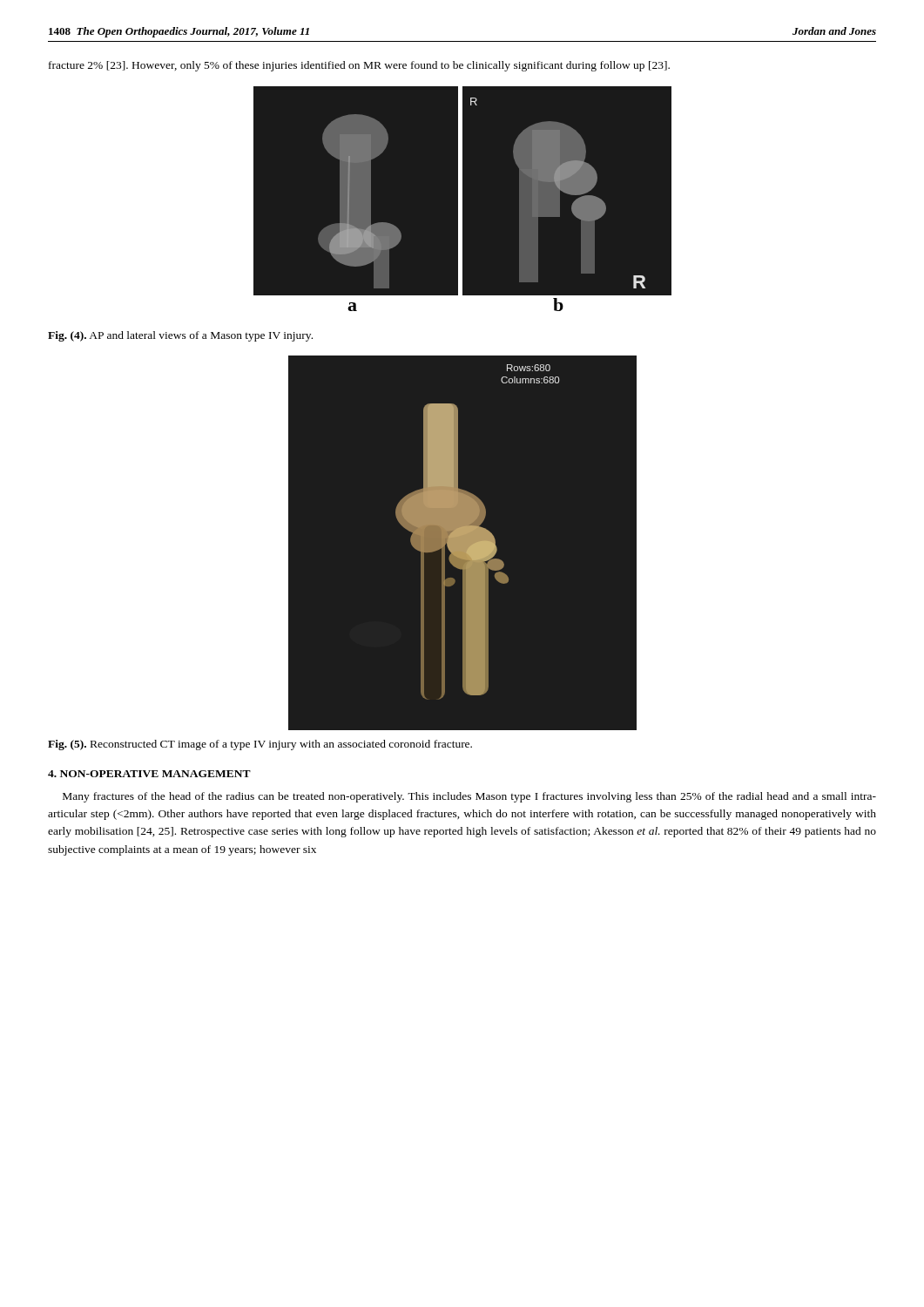This screenshot has width=924, height=1307.
Task: Select the block starting "fracture 2% [23]."
Action: point(359,65)
